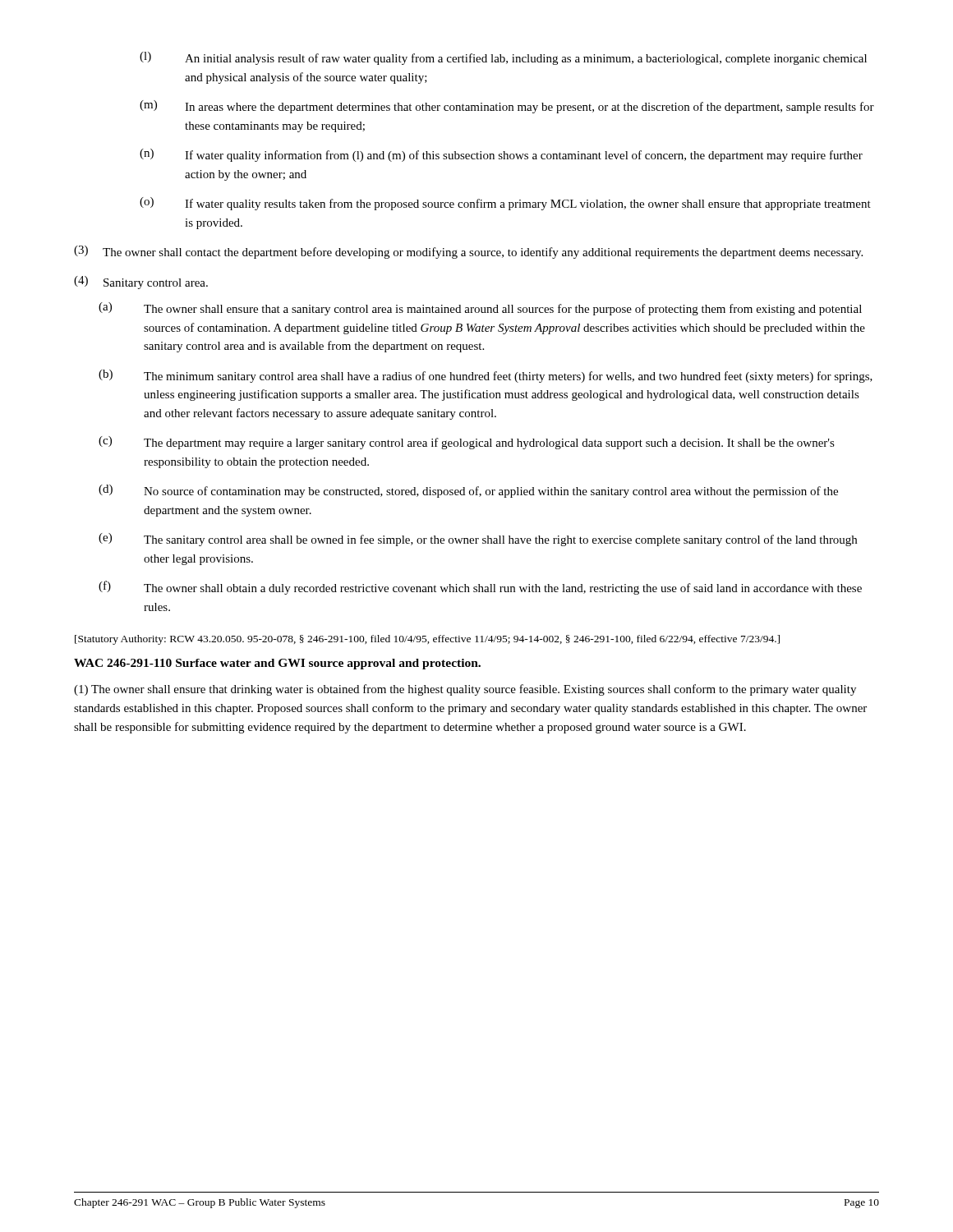Viewport: 953px width, 1232px height.
Task: Navigate to the text starting "(b) The minimum sanitary control area shall have"
Action: pos(489,394)
